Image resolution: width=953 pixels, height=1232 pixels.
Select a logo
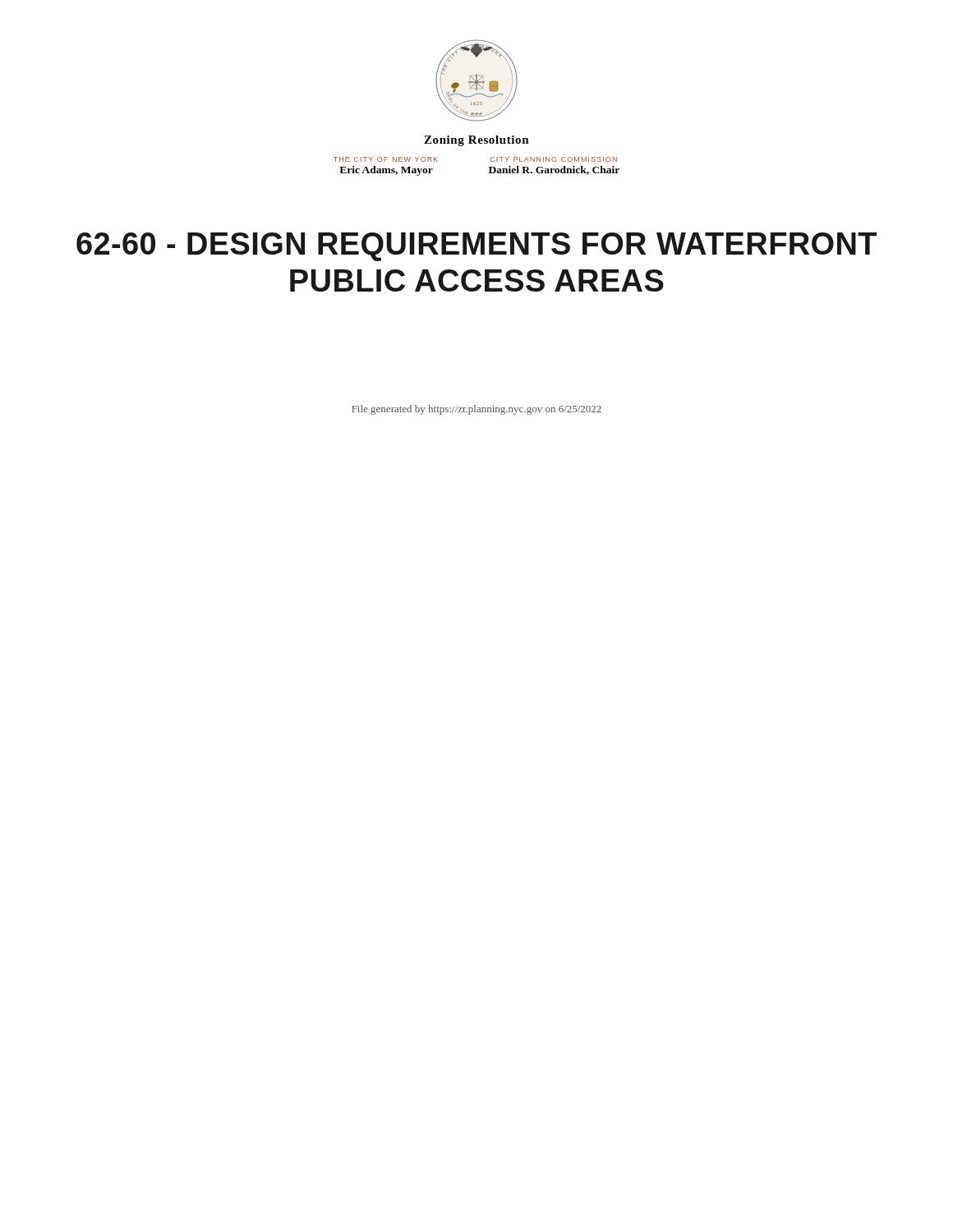[476, 81]
